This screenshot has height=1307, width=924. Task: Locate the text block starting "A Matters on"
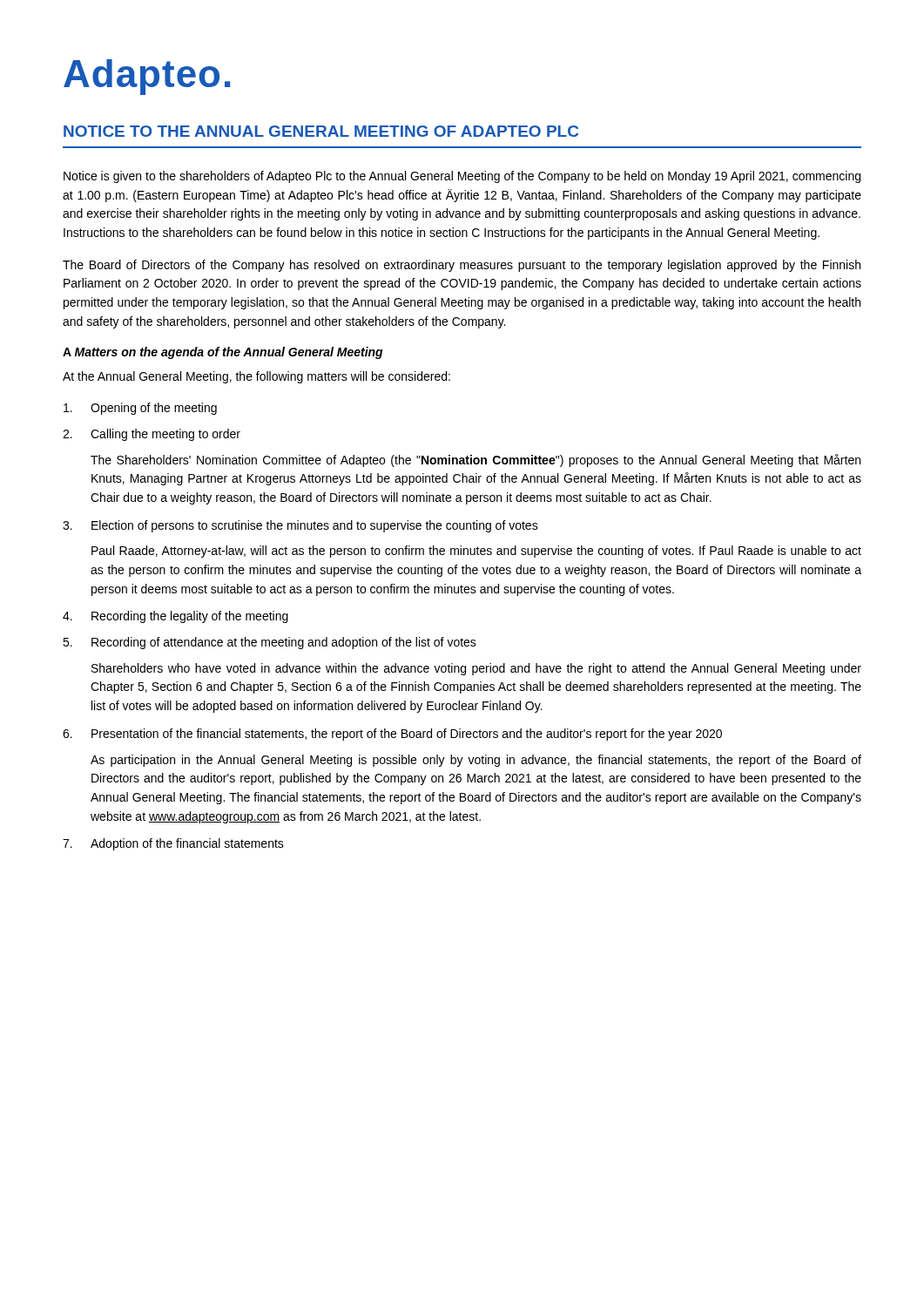point(223,352)
